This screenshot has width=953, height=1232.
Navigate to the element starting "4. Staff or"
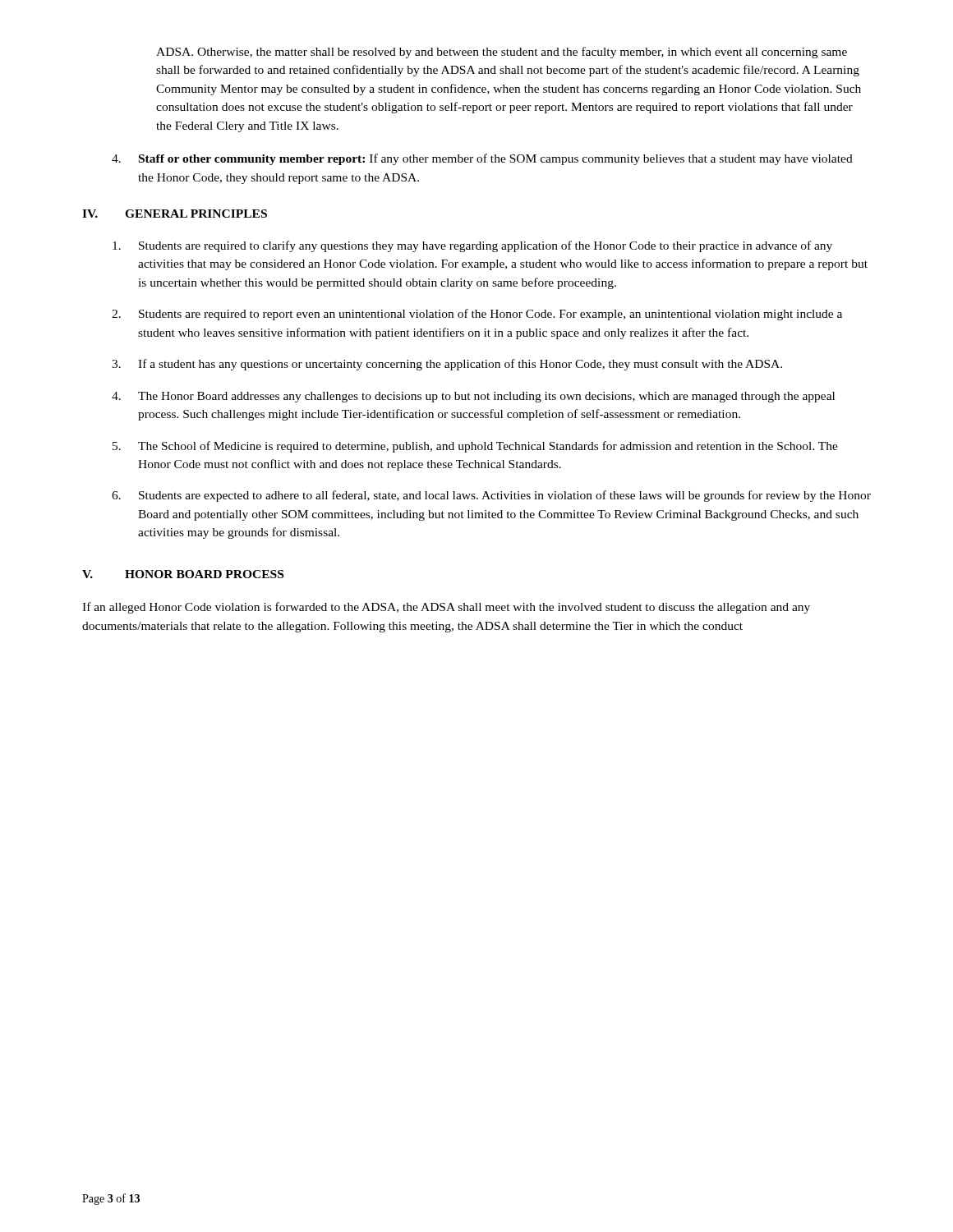[x=491, y=168]
